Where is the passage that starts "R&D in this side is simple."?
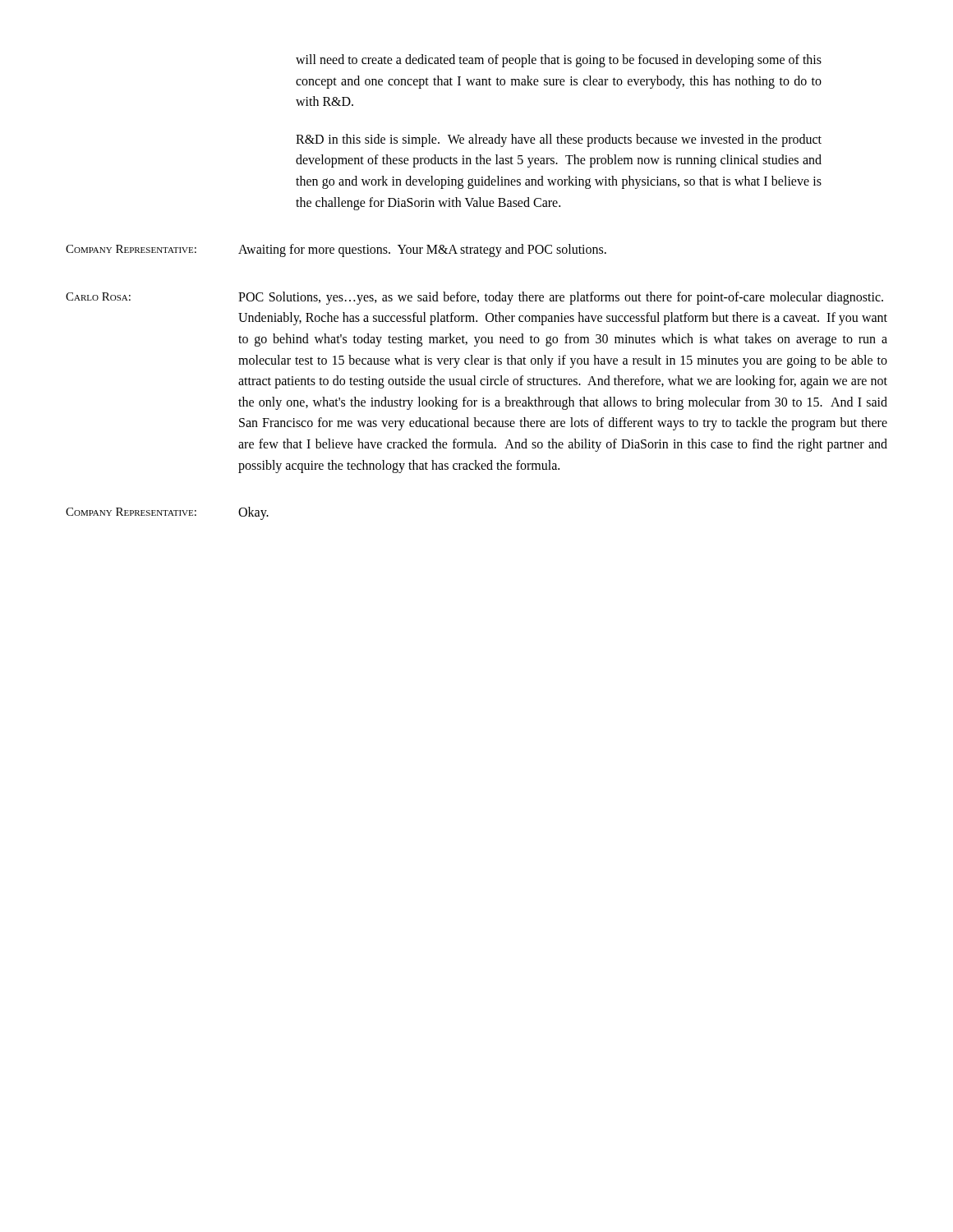953x1232 pixels. click(x=559, y=171)
